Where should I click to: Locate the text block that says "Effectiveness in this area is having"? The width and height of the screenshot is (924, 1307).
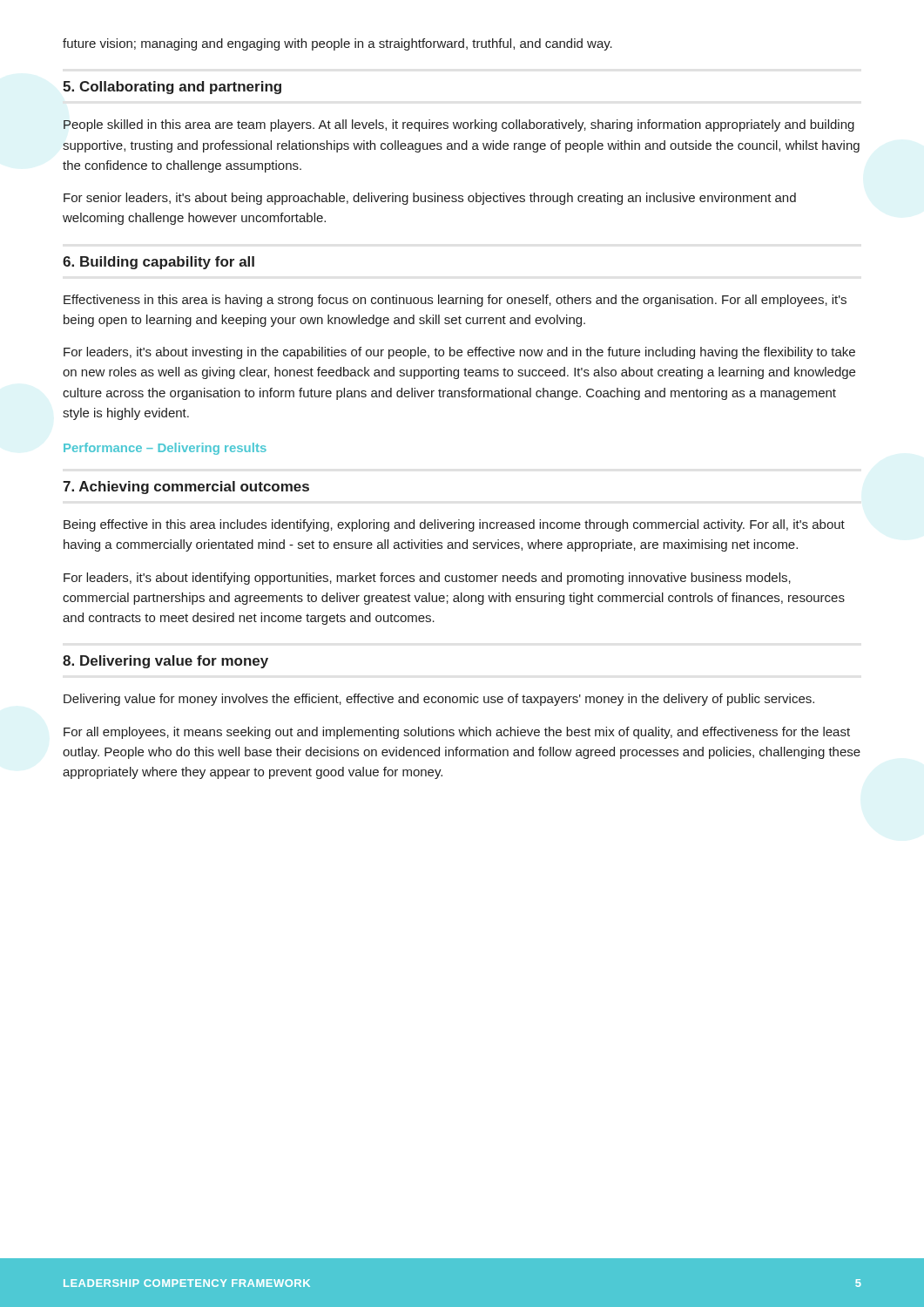pyautogui.click(x=462, y=309)
